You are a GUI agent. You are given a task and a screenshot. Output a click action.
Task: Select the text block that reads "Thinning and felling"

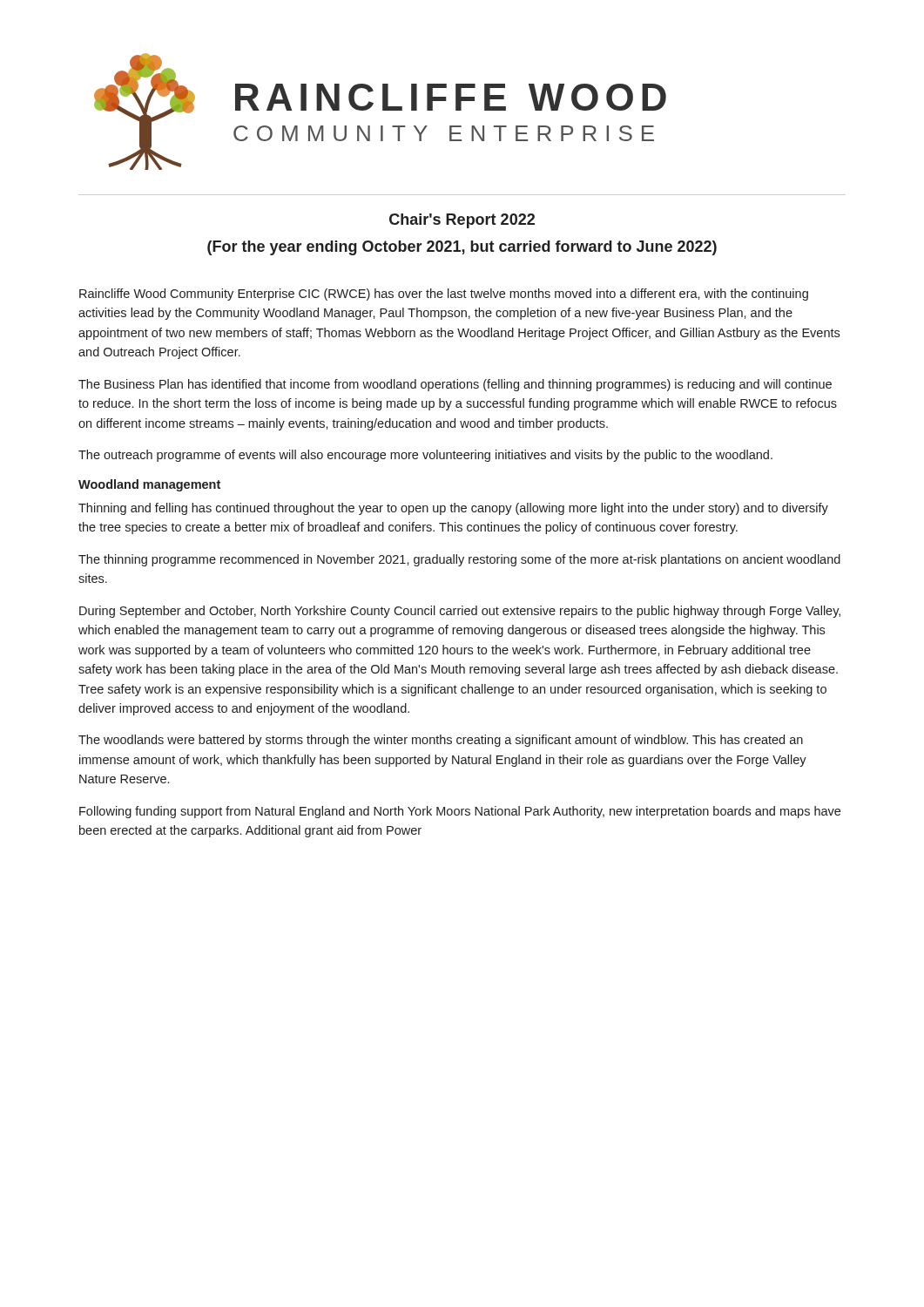point(453,518)
